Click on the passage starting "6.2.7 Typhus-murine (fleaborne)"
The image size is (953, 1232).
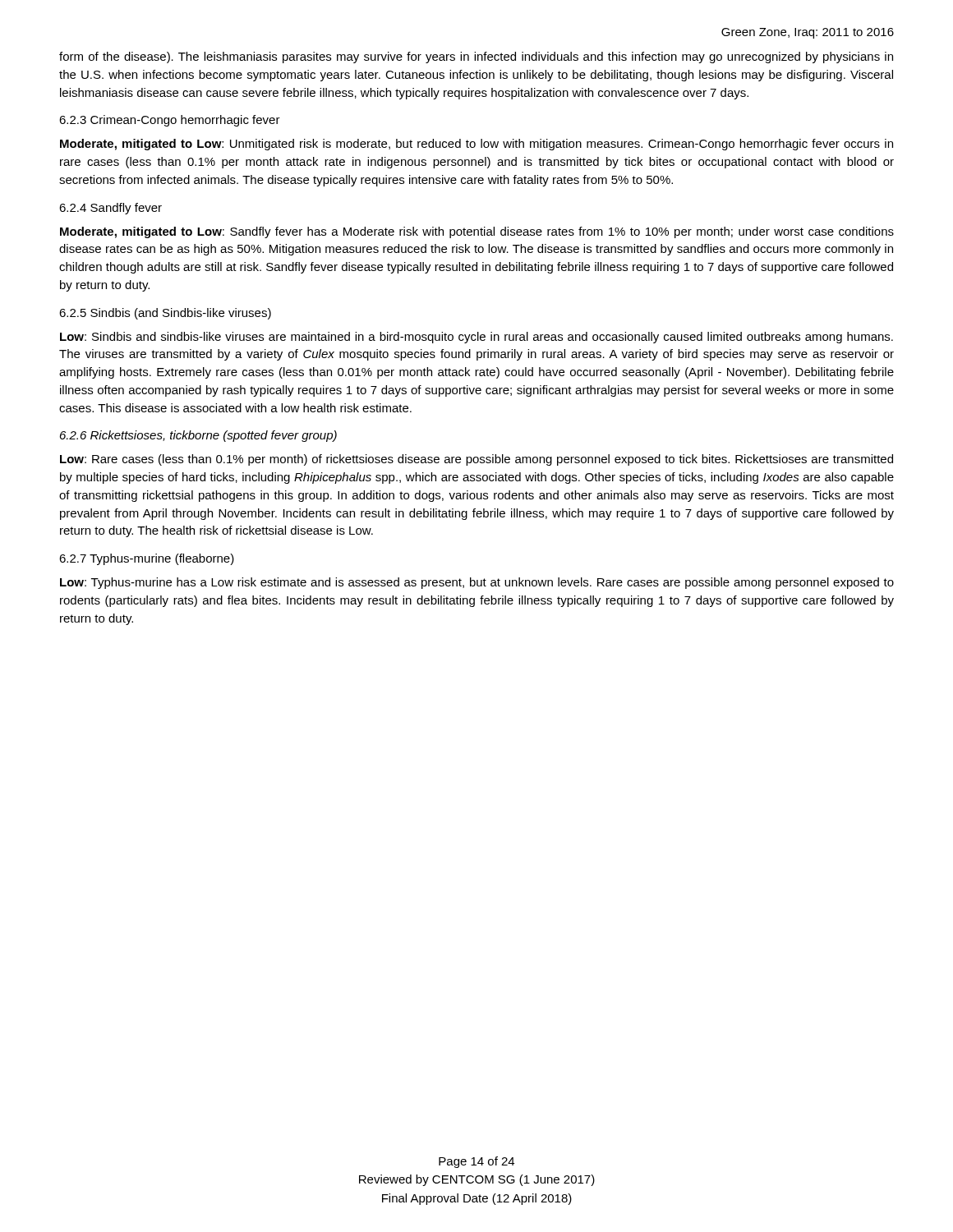[x=147, y=558]
